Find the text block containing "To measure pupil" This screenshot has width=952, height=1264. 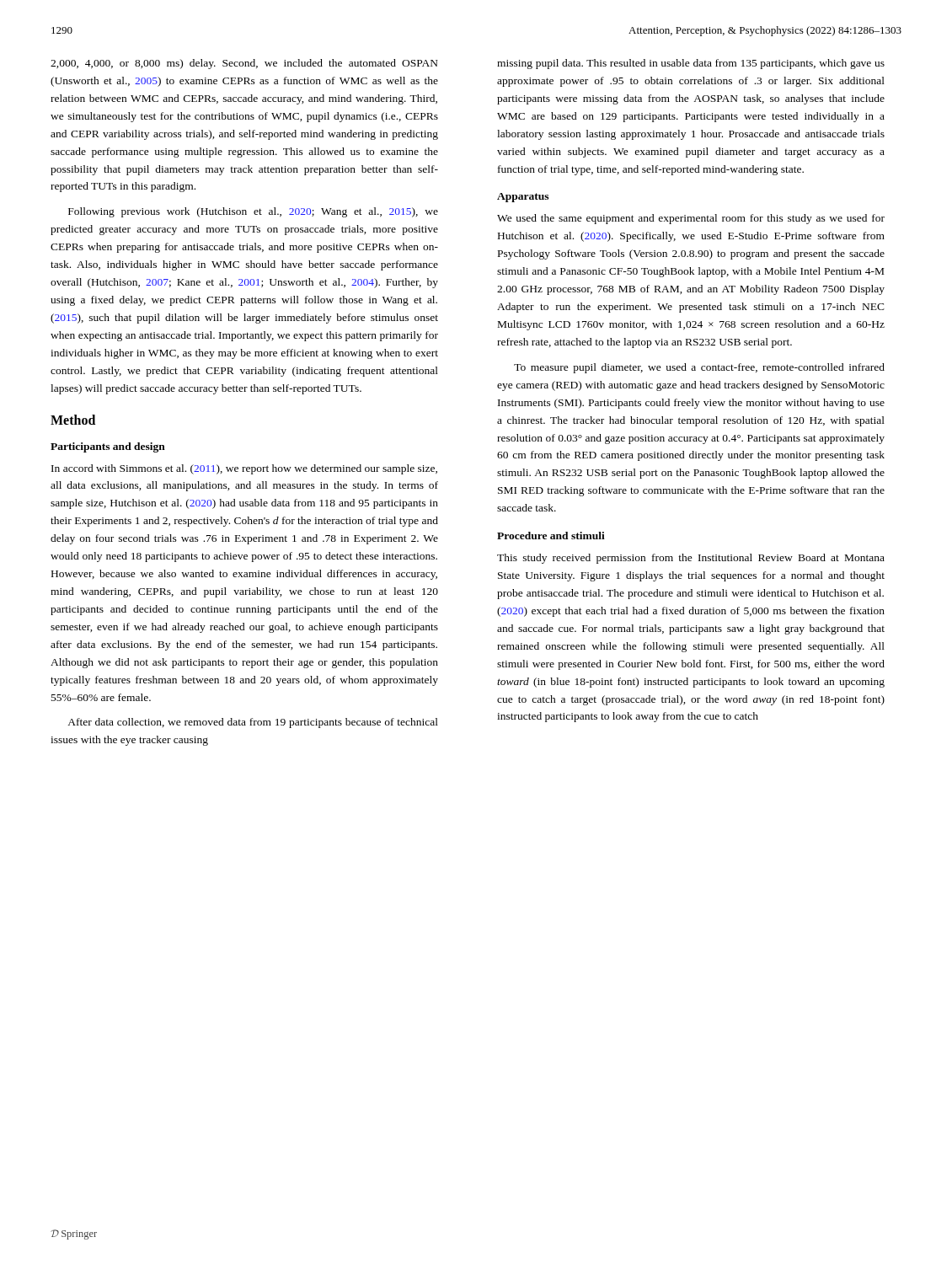(691, 438)
